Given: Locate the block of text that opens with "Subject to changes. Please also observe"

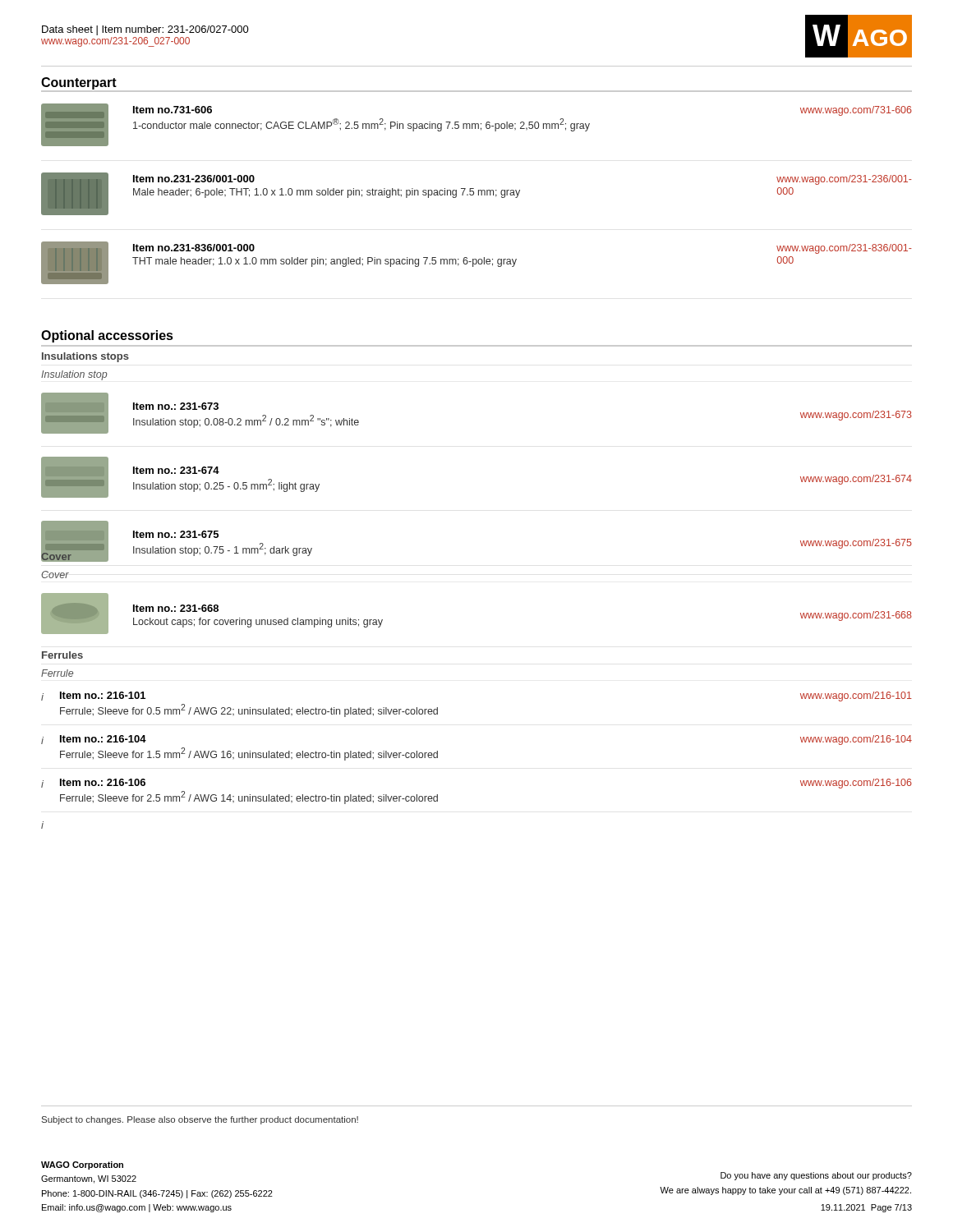Looking at the screenshot, I should pos(200,1120).
